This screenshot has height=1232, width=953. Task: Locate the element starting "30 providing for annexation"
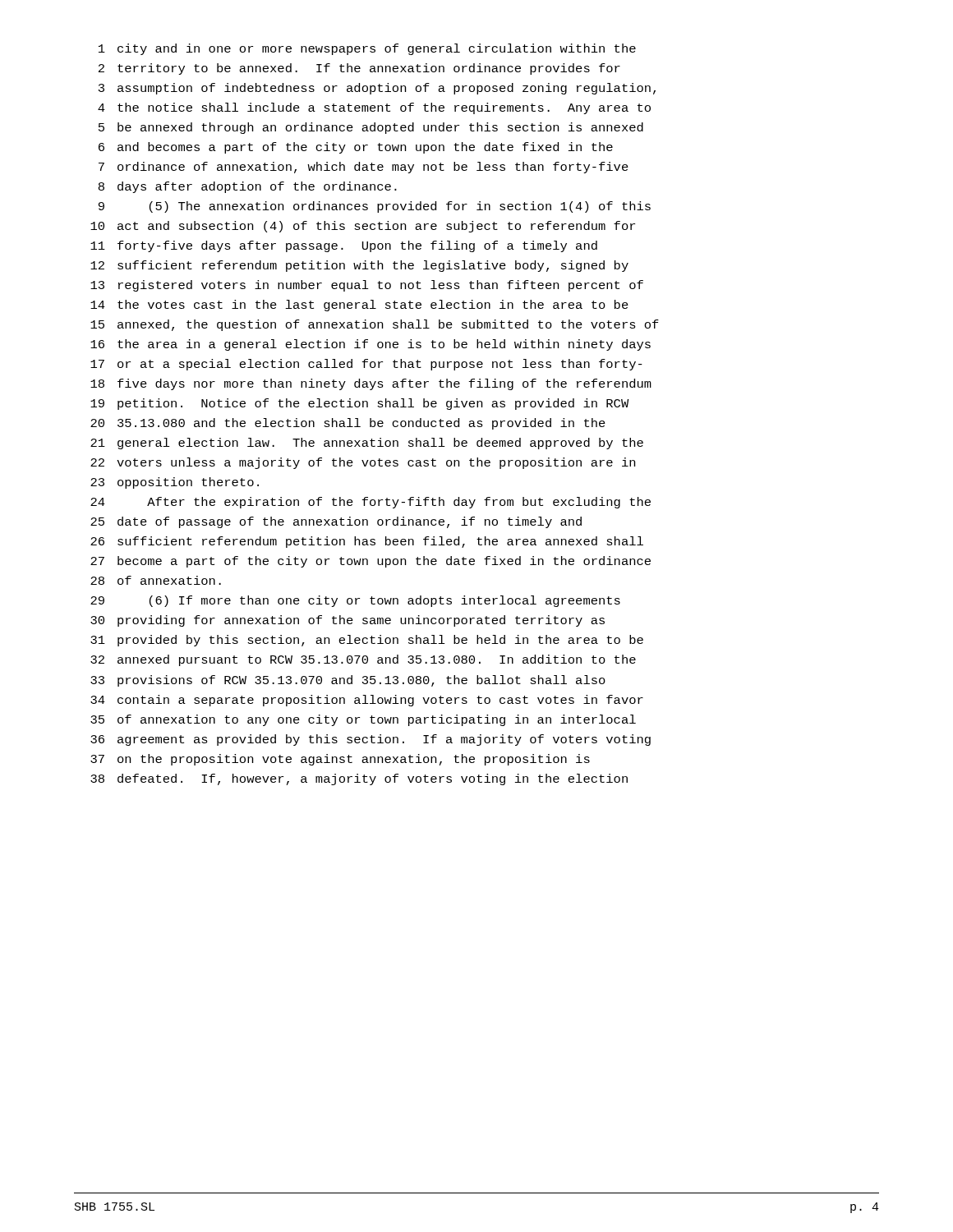[x=476, y=621]
